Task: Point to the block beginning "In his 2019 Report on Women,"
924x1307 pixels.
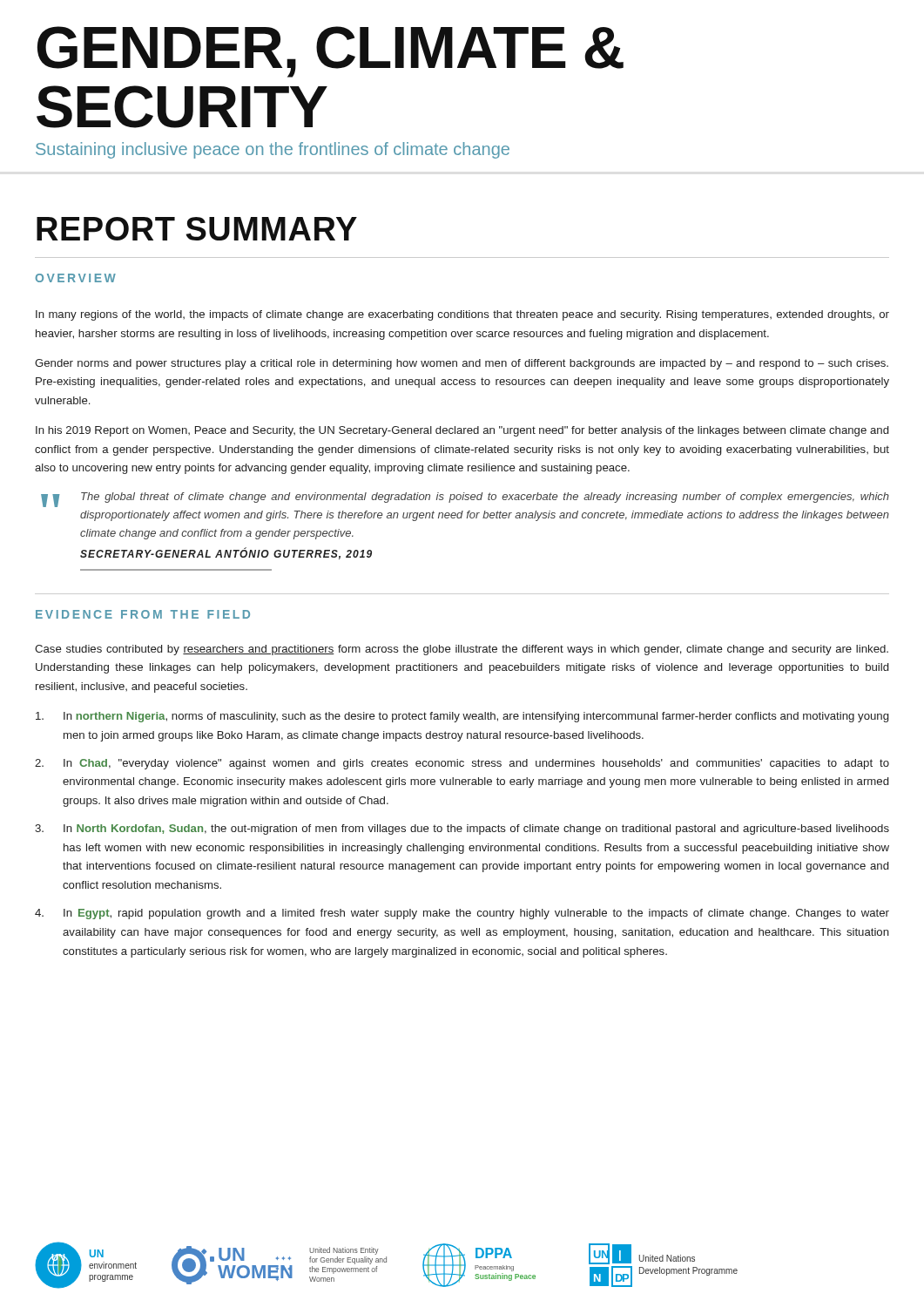Action: (462, 449)
